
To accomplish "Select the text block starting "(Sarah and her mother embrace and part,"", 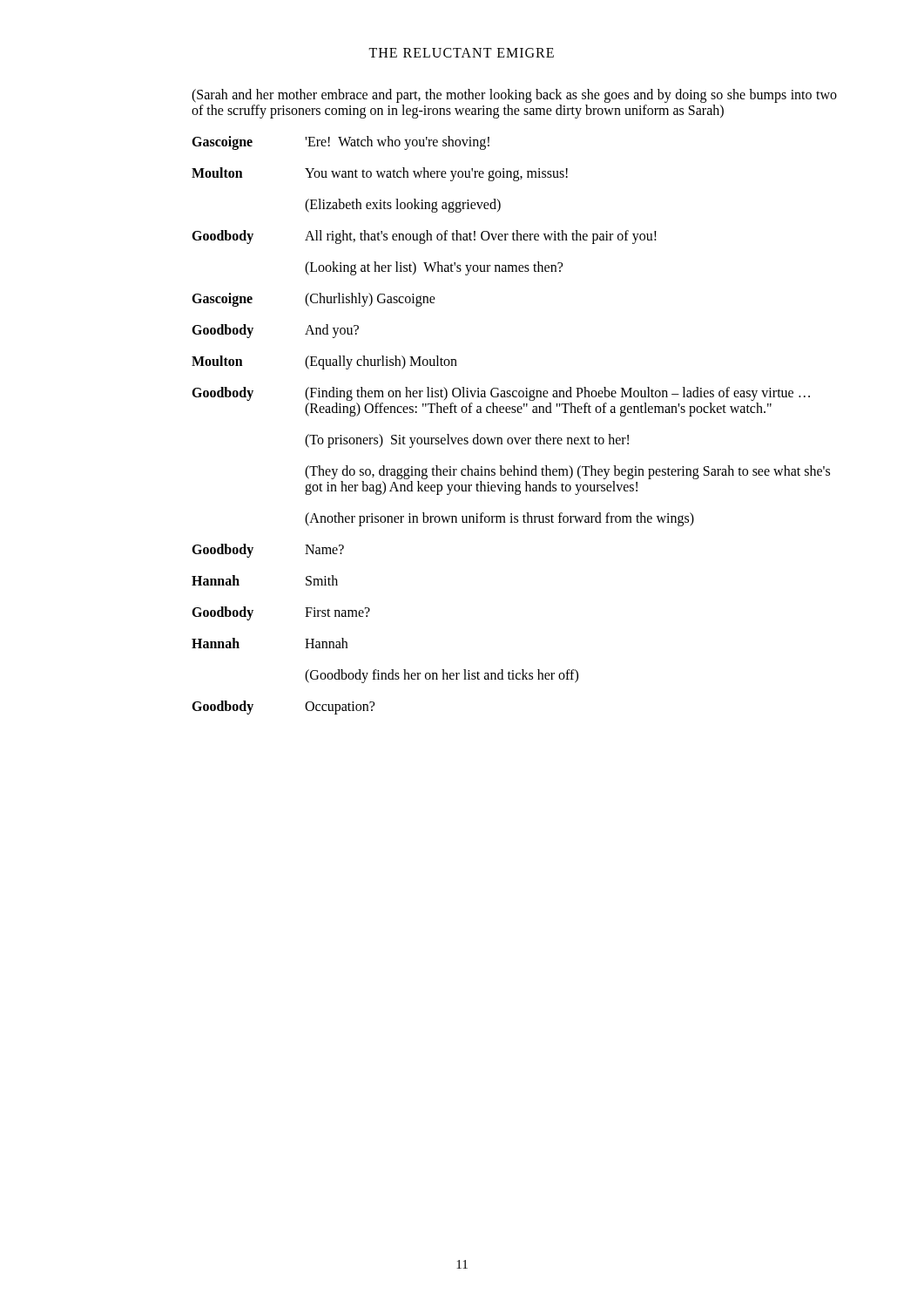I will [x=514, y=102].
